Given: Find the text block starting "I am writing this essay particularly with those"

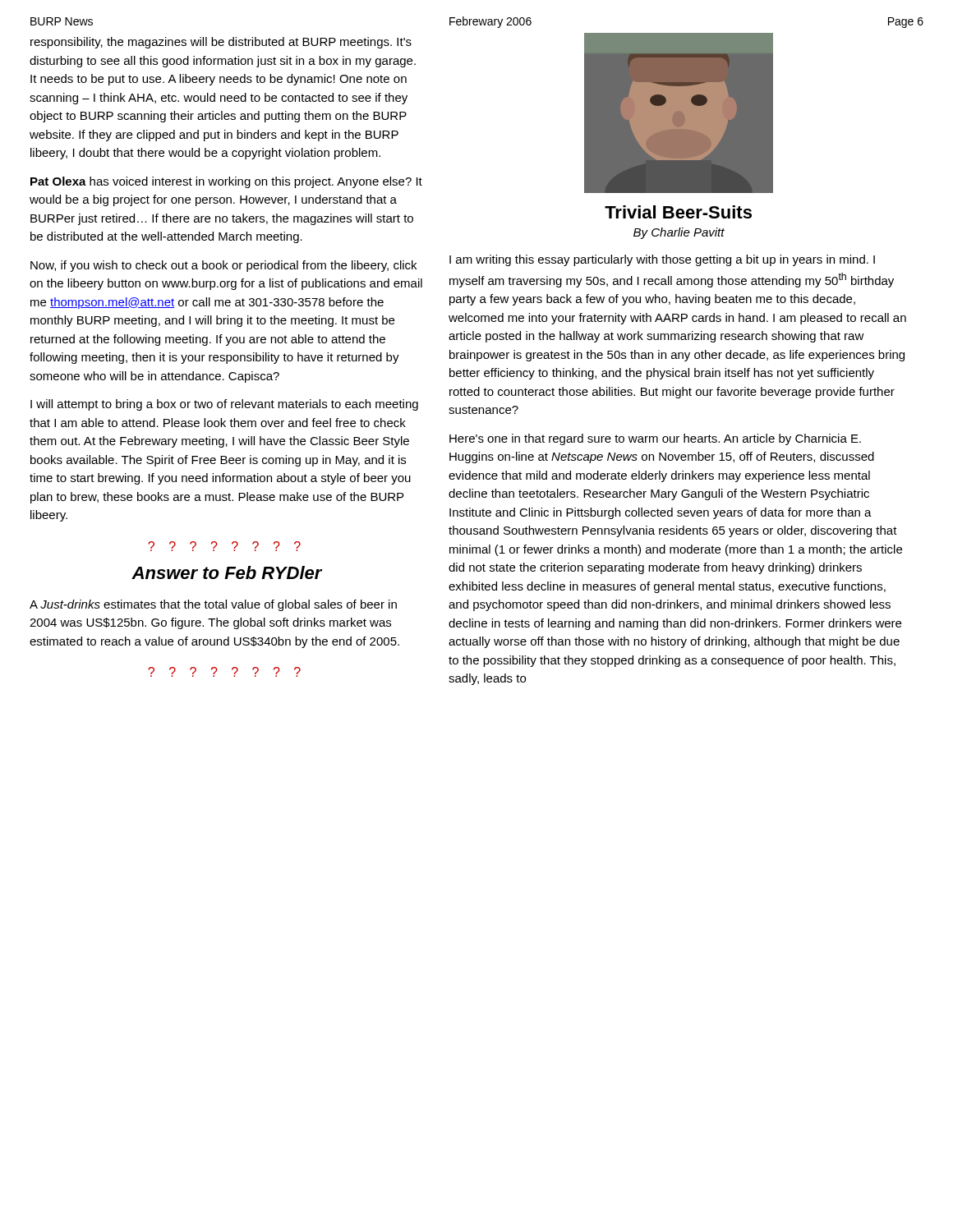Looking at the screenshot, I should [x=679, y=335].
